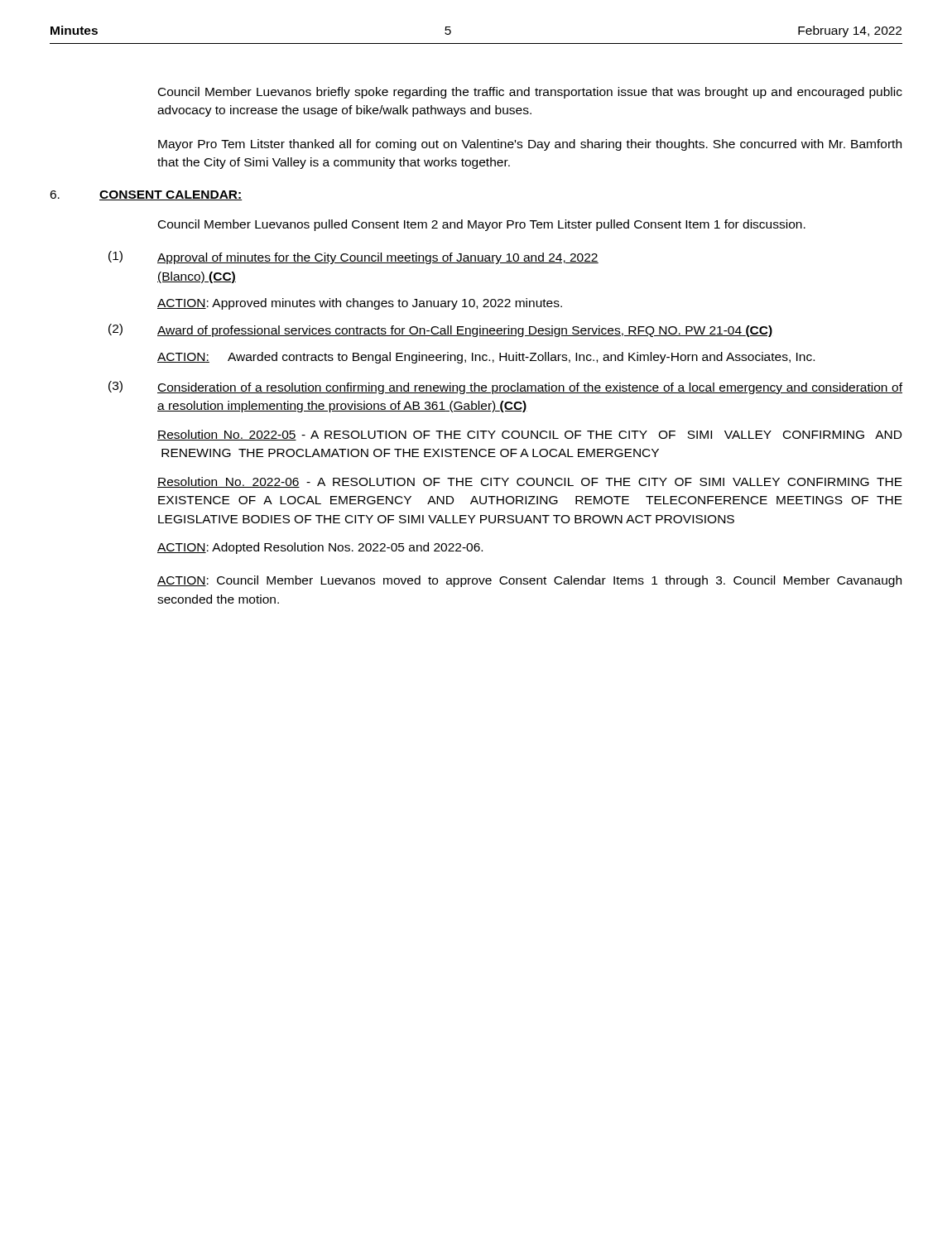Find the text block with the text "Resolution No. 2022-05 - A"
Viewport: 952px width, 1242px height.
530,443
